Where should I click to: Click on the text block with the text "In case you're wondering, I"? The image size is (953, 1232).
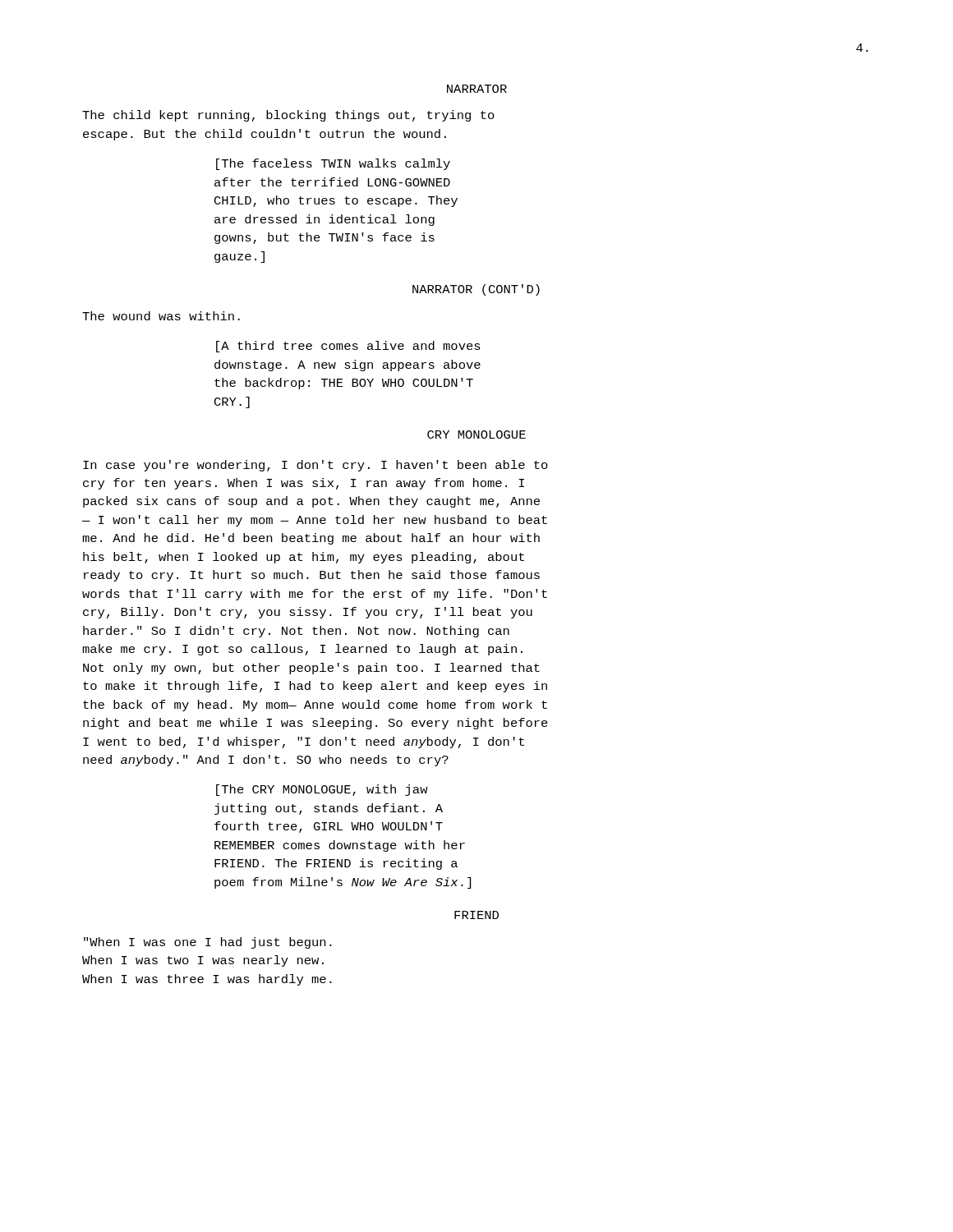(315, 613)
